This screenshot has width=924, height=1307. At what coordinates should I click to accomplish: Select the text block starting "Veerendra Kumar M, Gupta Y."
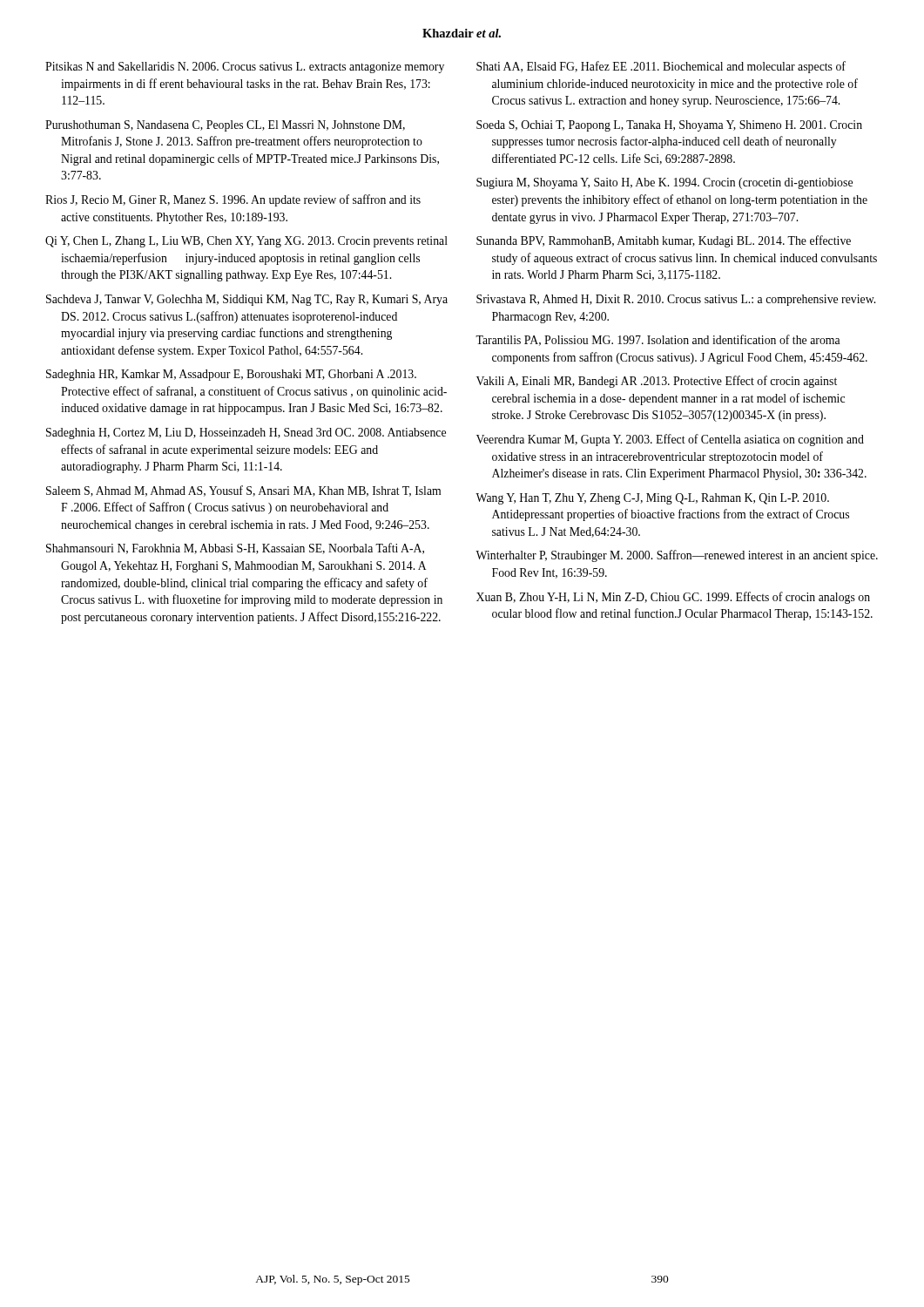pyautogui.click(x=671, y=457)
